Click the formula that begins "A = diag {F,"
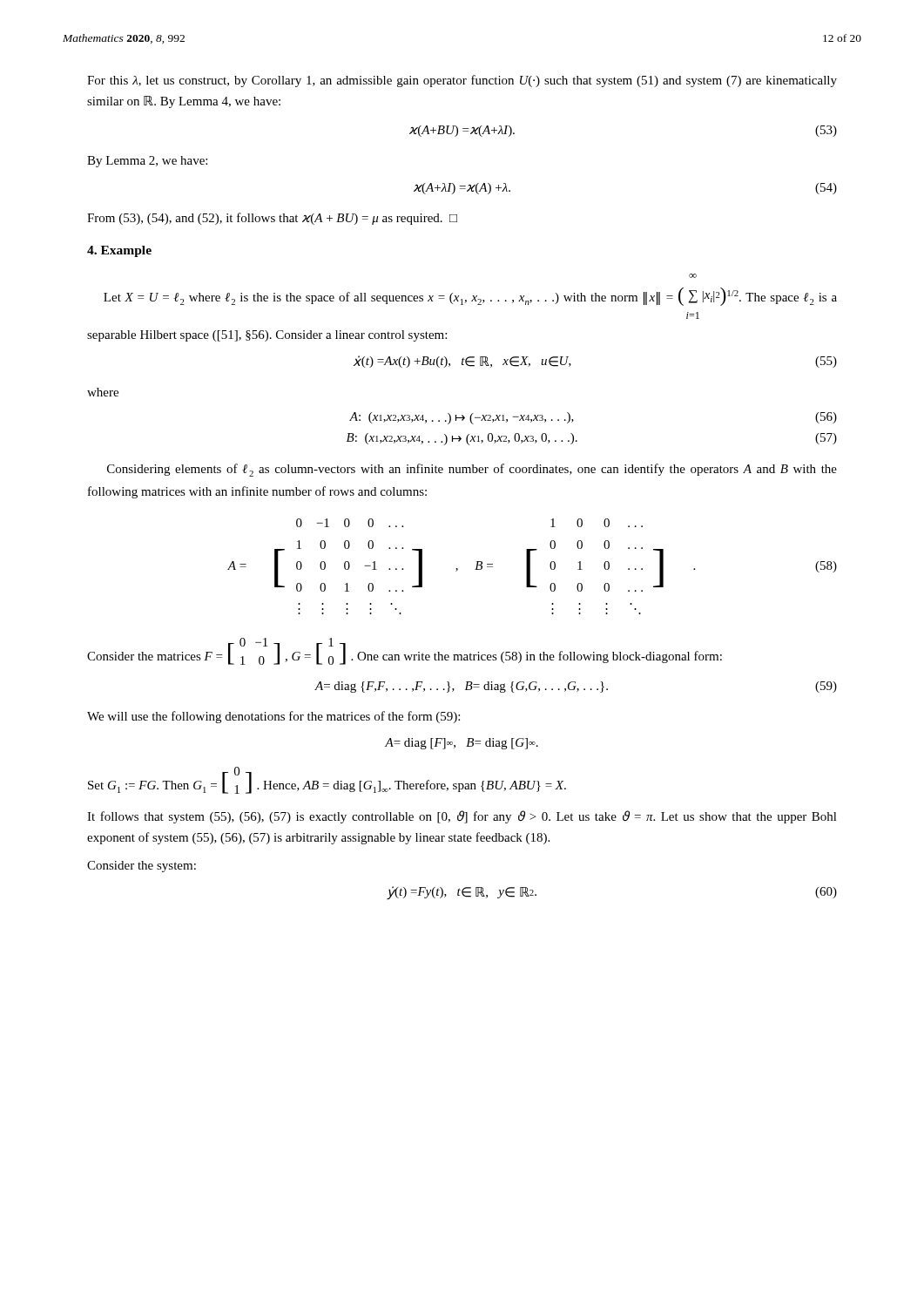Screen dimensions: 1307x924 576,686
